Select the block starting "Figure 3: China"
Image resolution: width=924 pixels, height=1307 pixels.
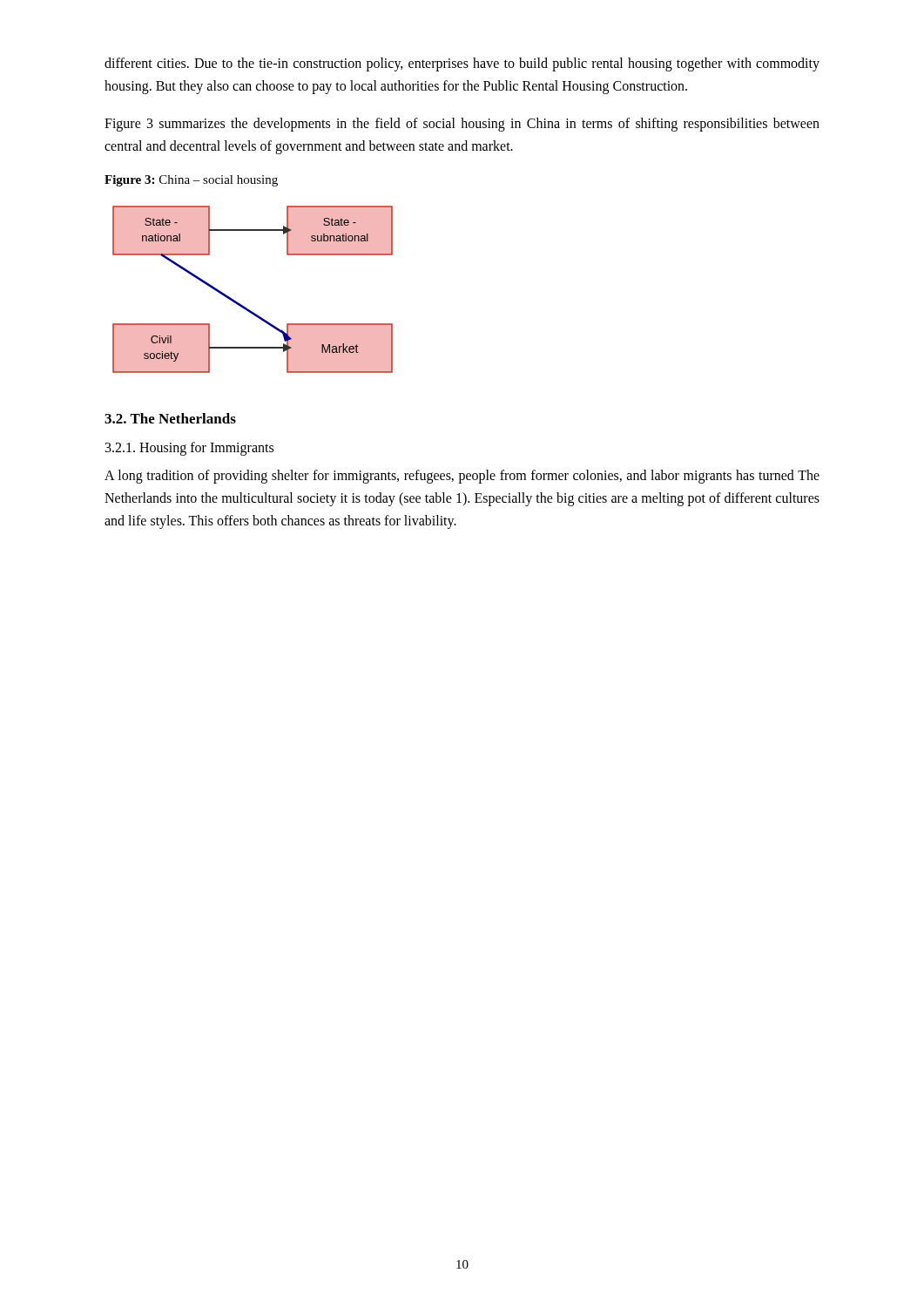[191, 180]
